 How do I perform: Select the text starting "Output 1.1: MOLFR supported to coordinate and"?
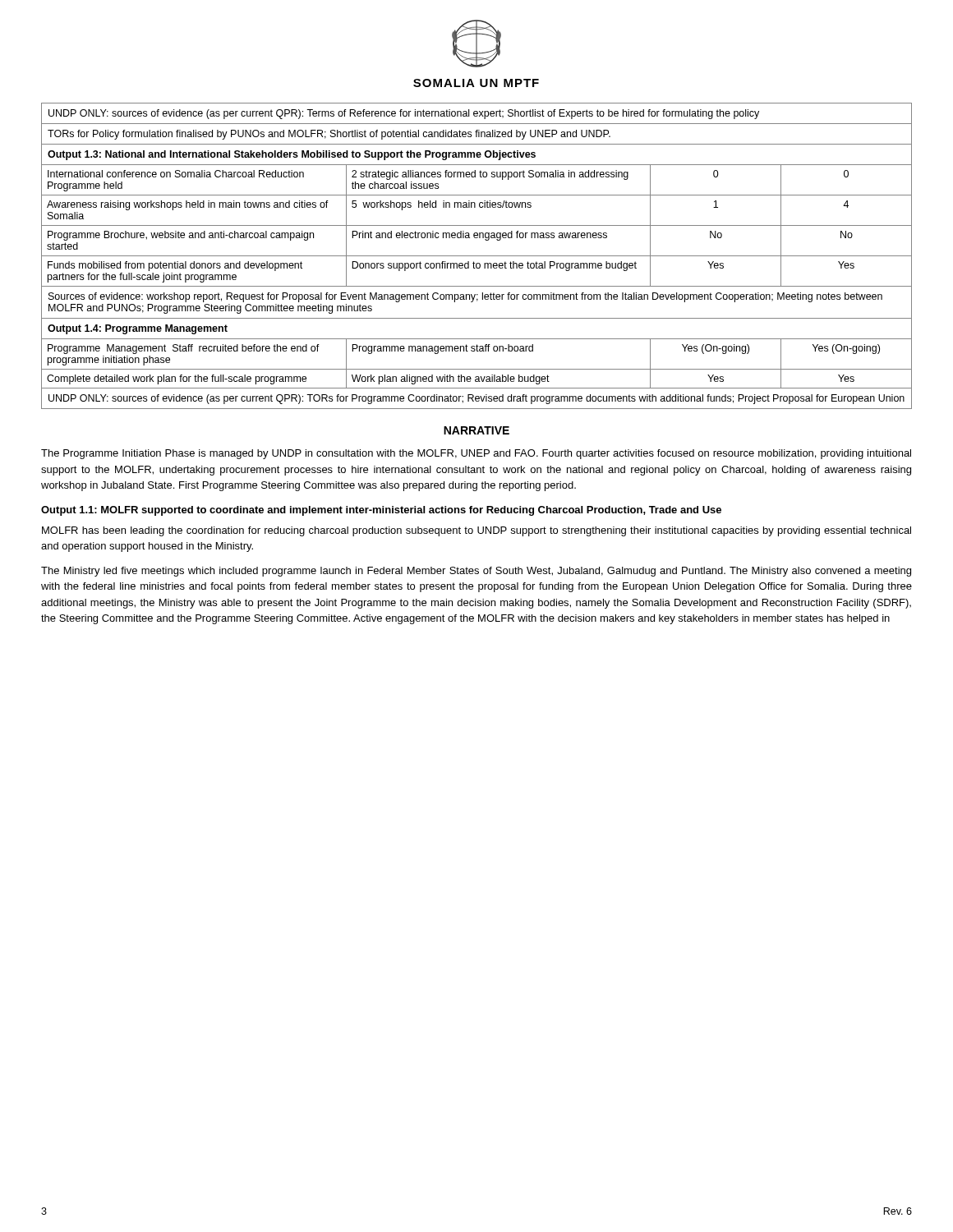coord(381,509)
